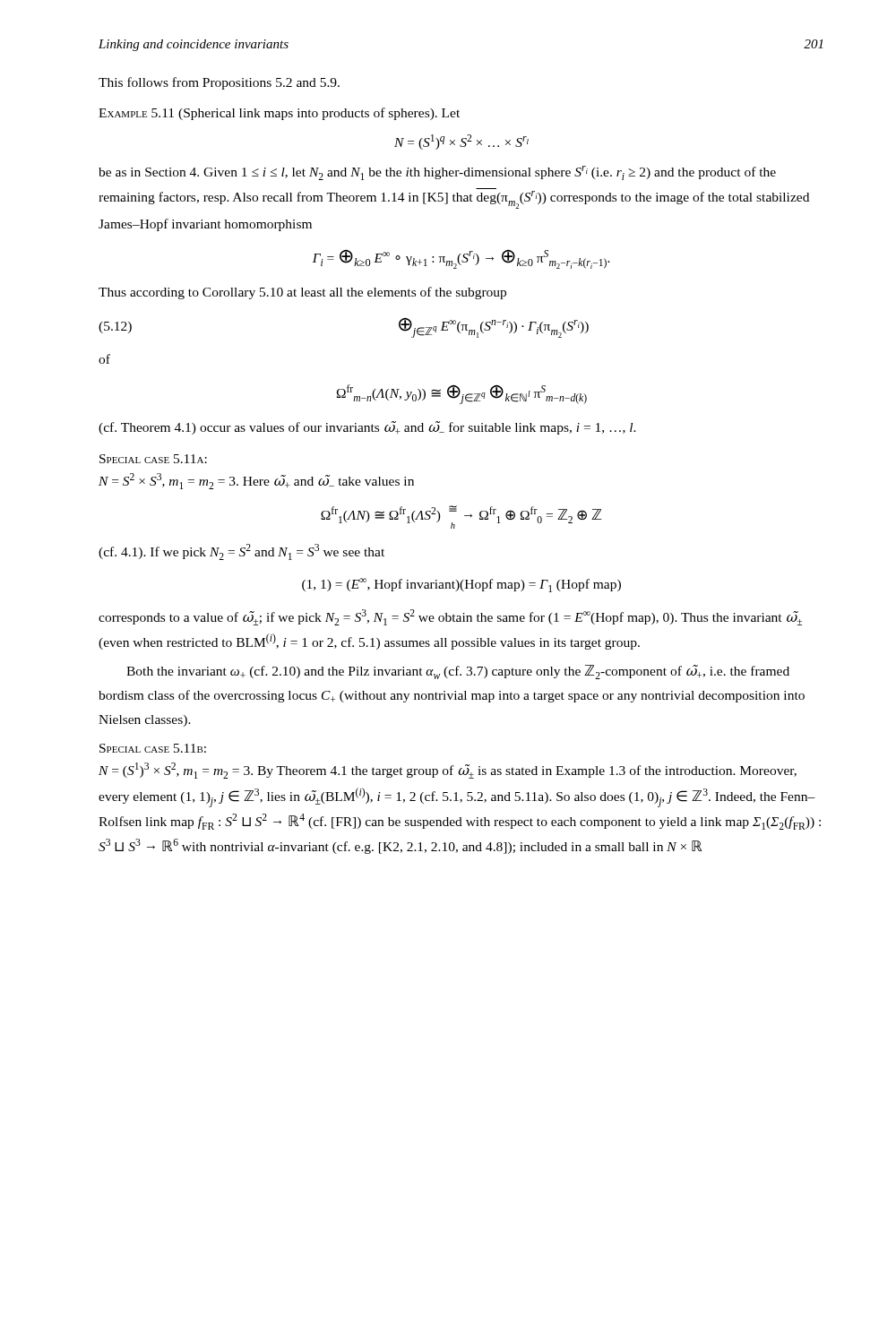
Task: Find the text starting "Ωfr1(ΛN) ≅ Ωfr1(ΛS2) ≅h→ Ωfr1 ⊕ Ωfr0"
Action: [461, 517]
